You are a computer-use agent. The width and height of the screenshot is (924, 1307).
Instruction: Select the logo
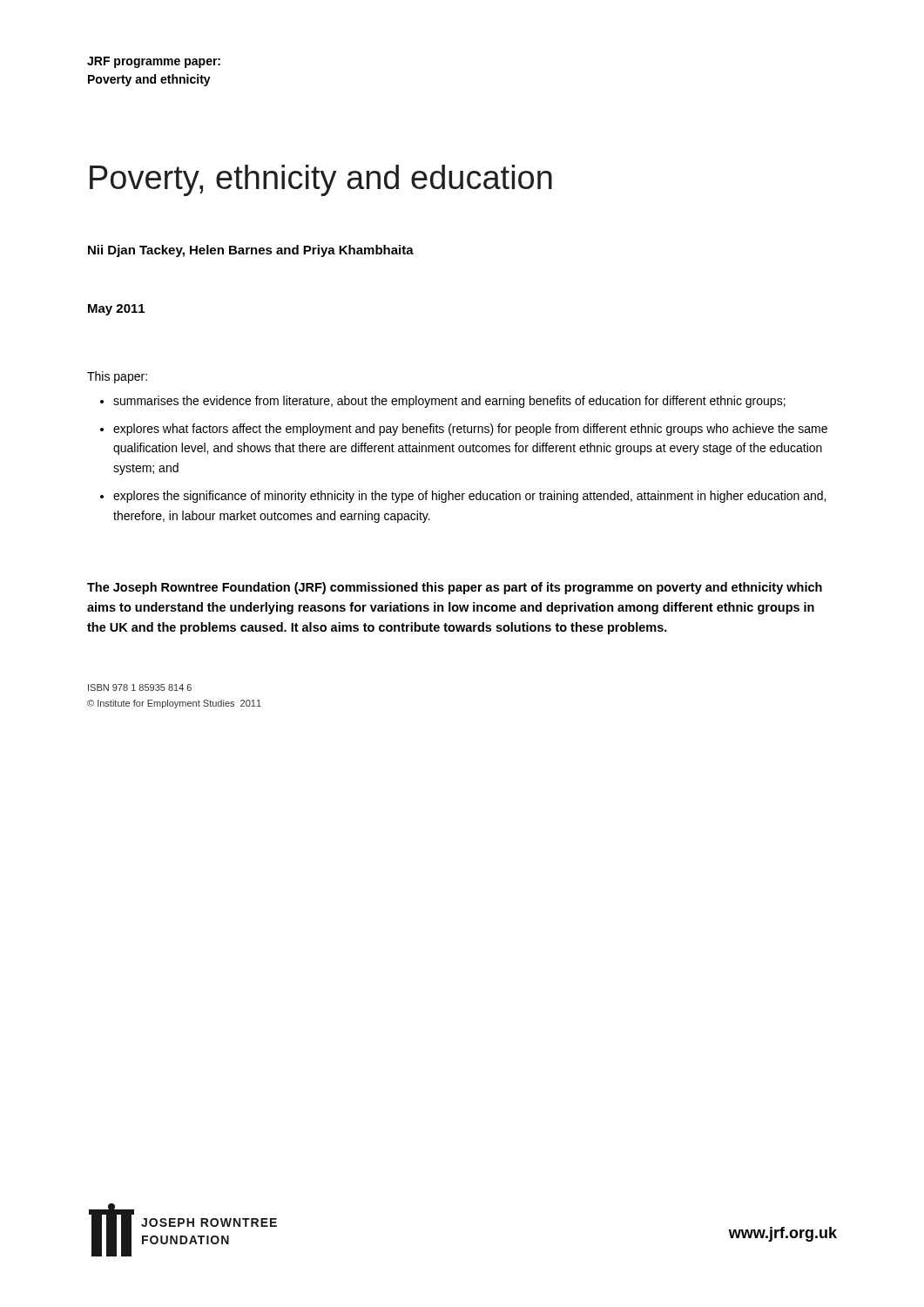[183, 1233]
